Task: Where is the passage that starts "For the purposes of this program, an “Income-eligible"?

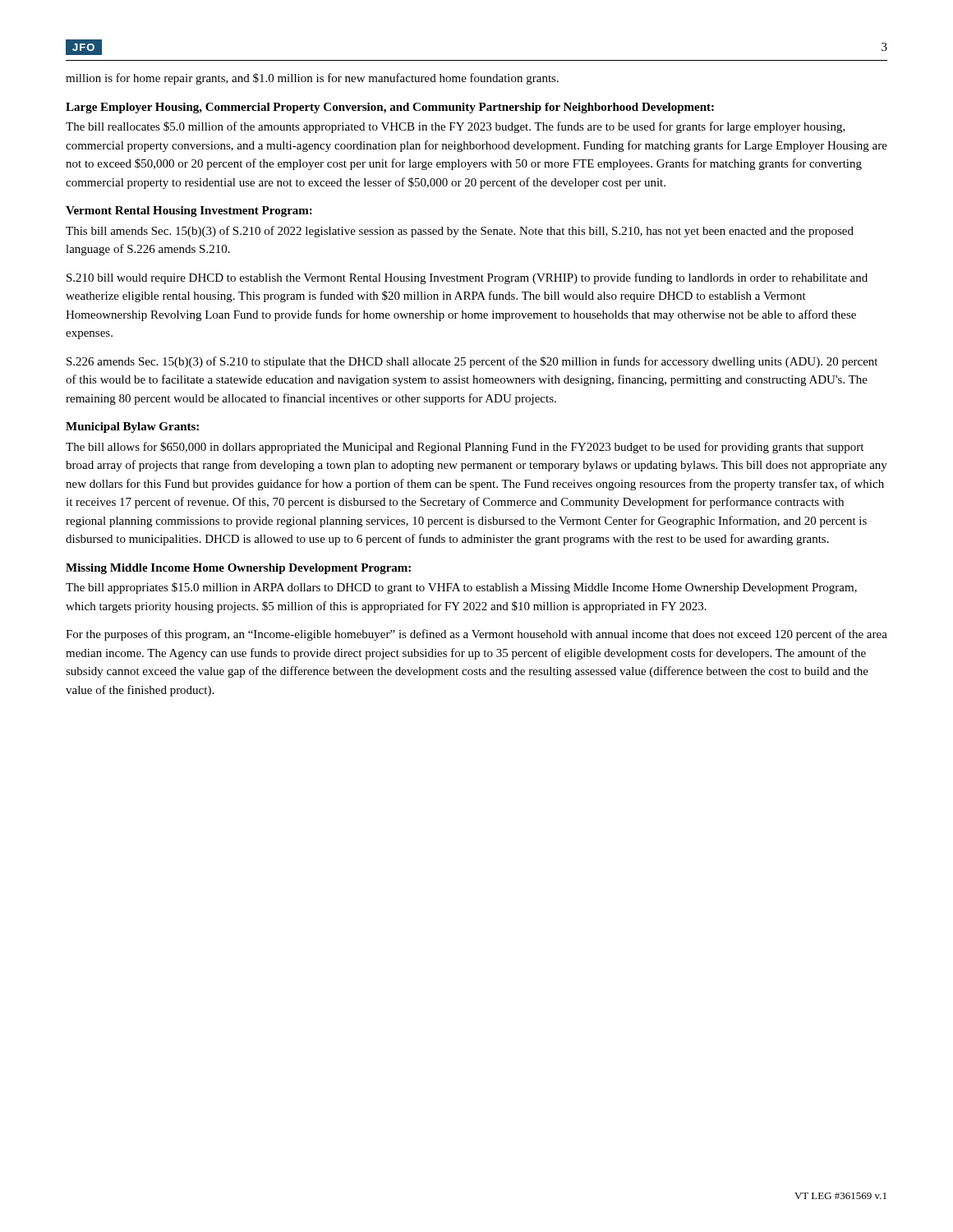Action: coord(476,662)
